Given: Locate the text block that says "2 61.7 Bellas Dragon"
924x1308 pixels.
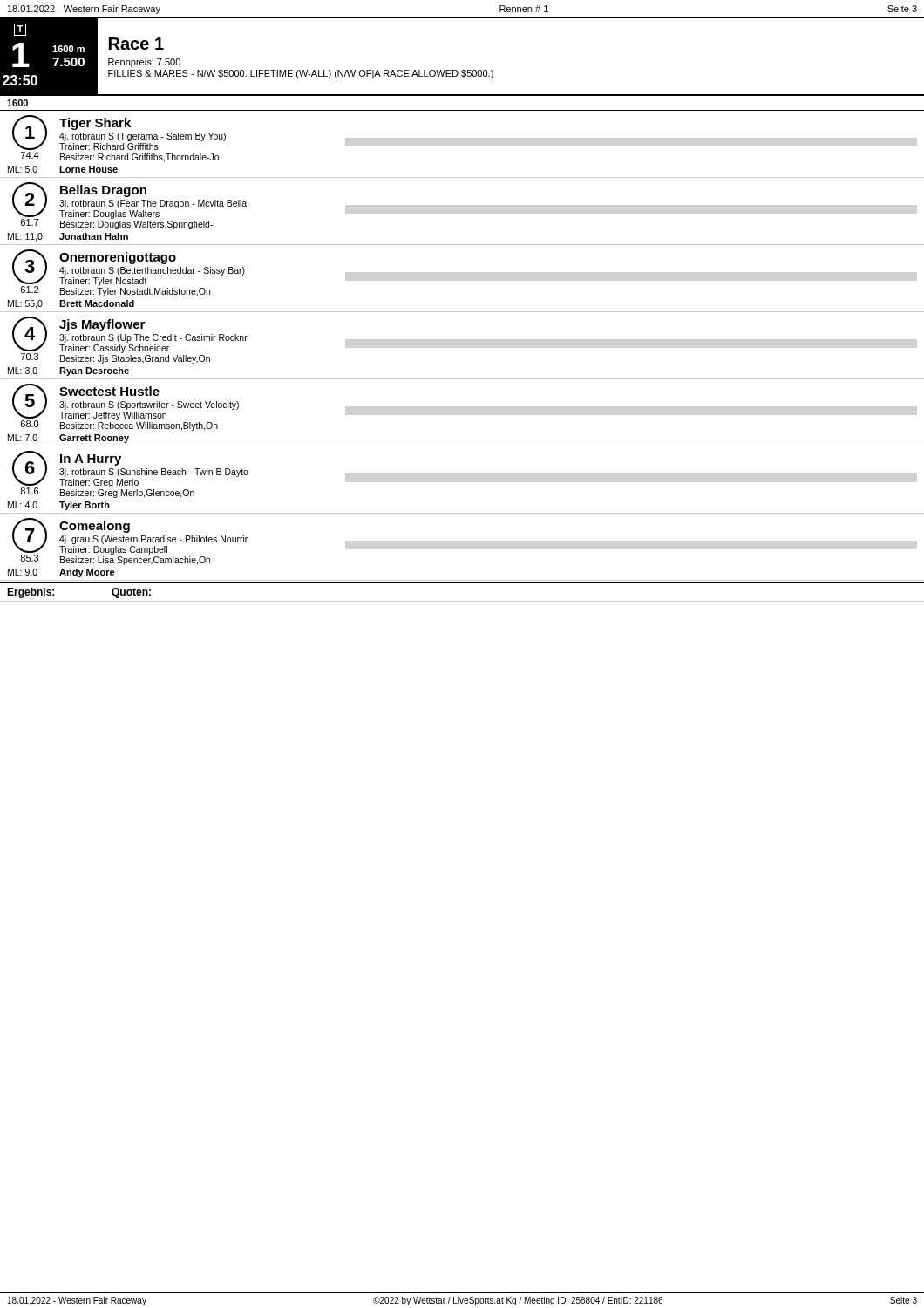Looking at the screenshot, I should pyautogui.click(x=129, y=206).
